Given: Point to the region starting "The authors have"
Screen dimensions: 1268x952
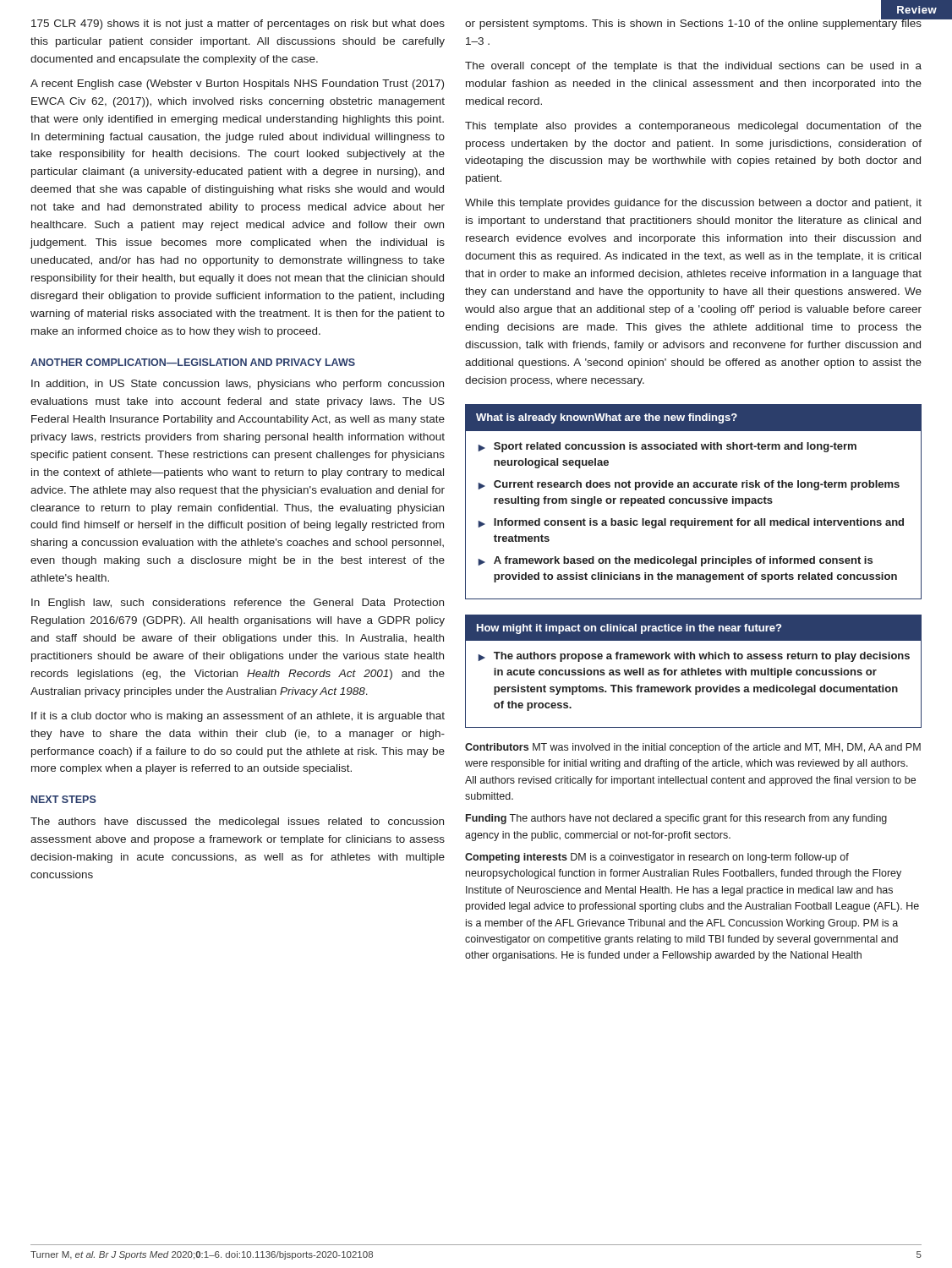Looking at the screenshot, I should 238,848.
